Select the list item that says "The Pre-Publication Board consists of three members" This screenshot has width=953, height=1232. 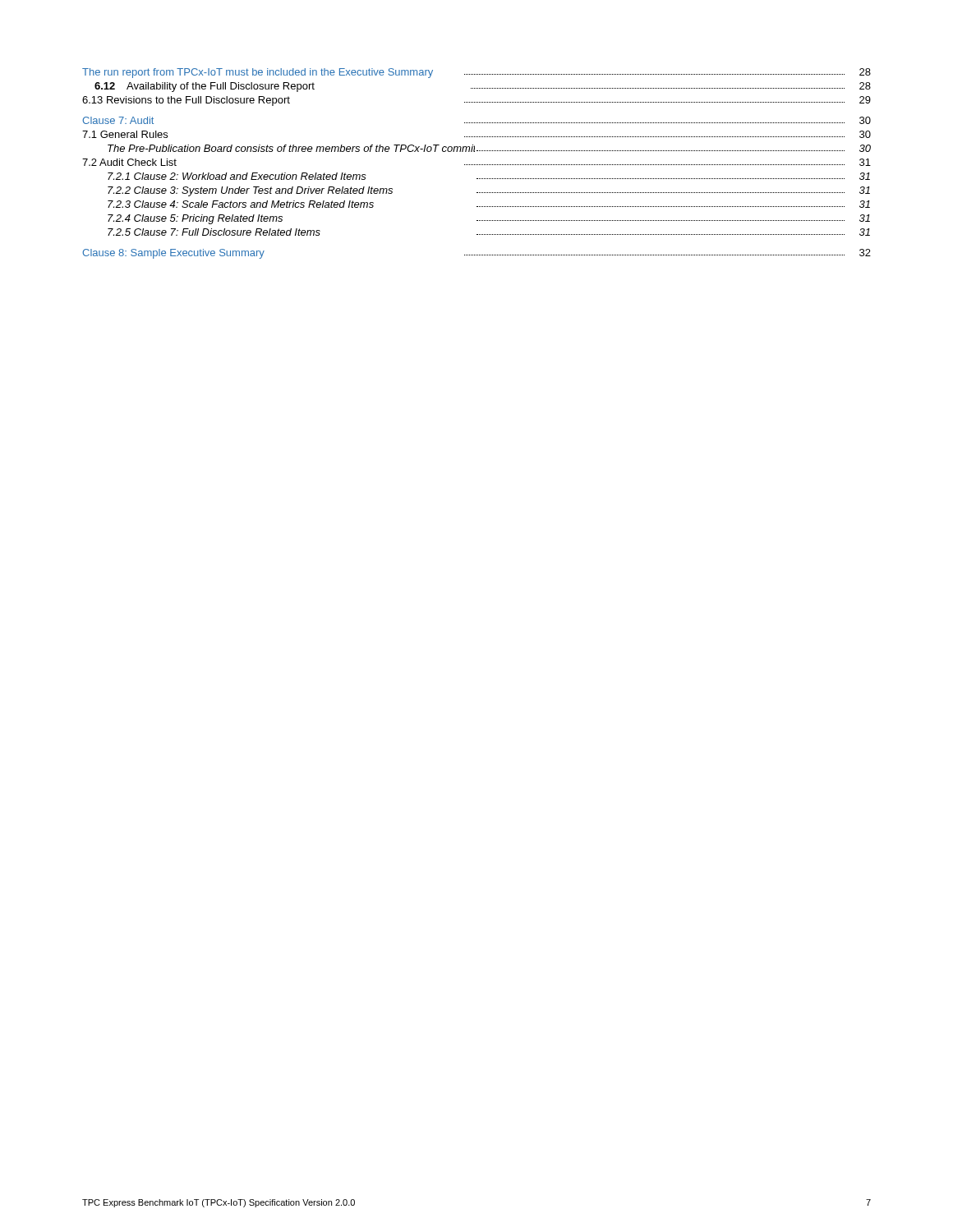pos(476,148)
